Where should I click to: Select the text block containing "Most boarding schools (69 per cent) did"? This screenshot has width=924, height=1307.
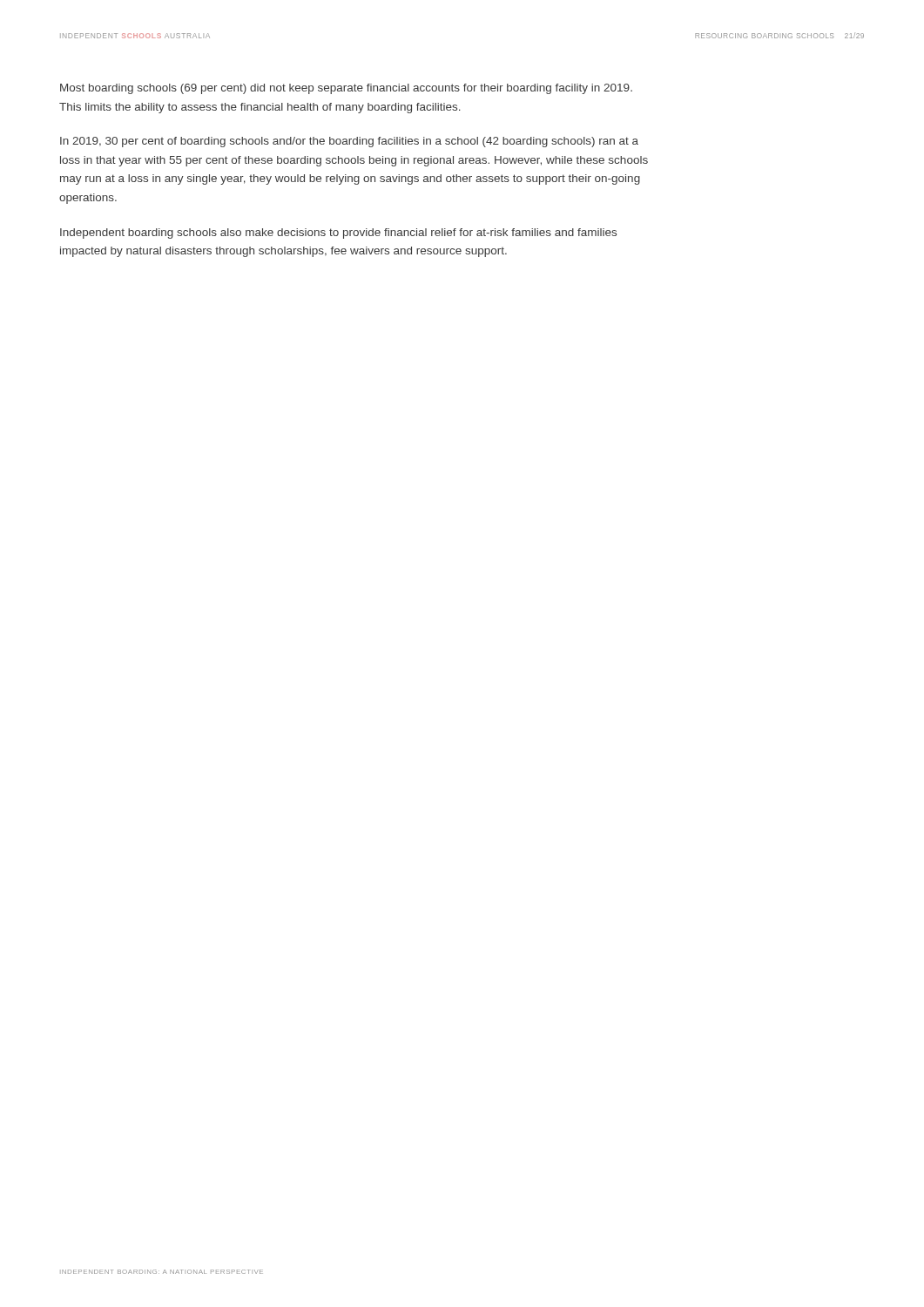[x=346, y=97]
